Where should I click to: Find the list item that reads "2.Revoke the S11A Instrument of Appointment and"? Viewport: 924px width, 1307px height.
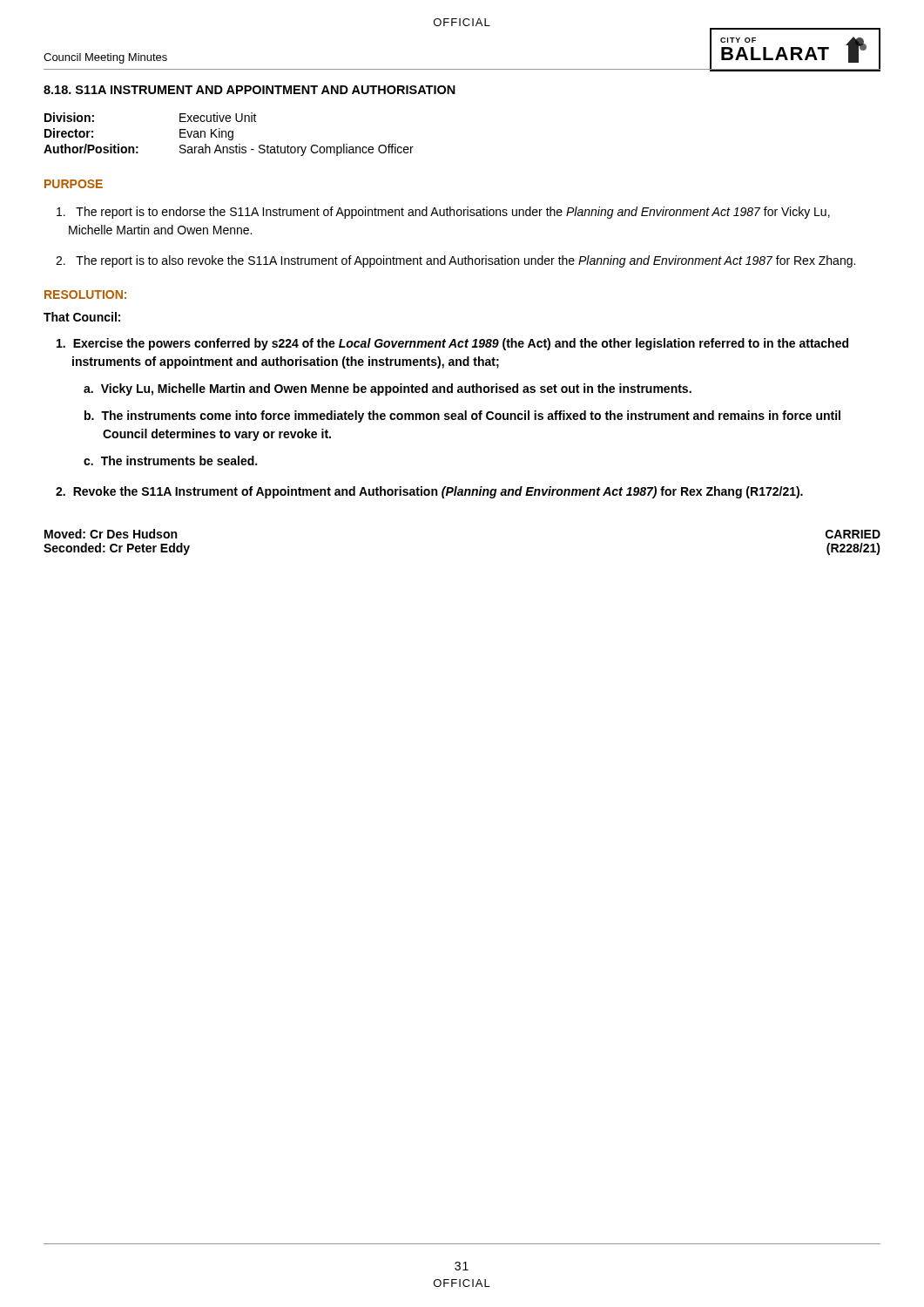[430, 491]
